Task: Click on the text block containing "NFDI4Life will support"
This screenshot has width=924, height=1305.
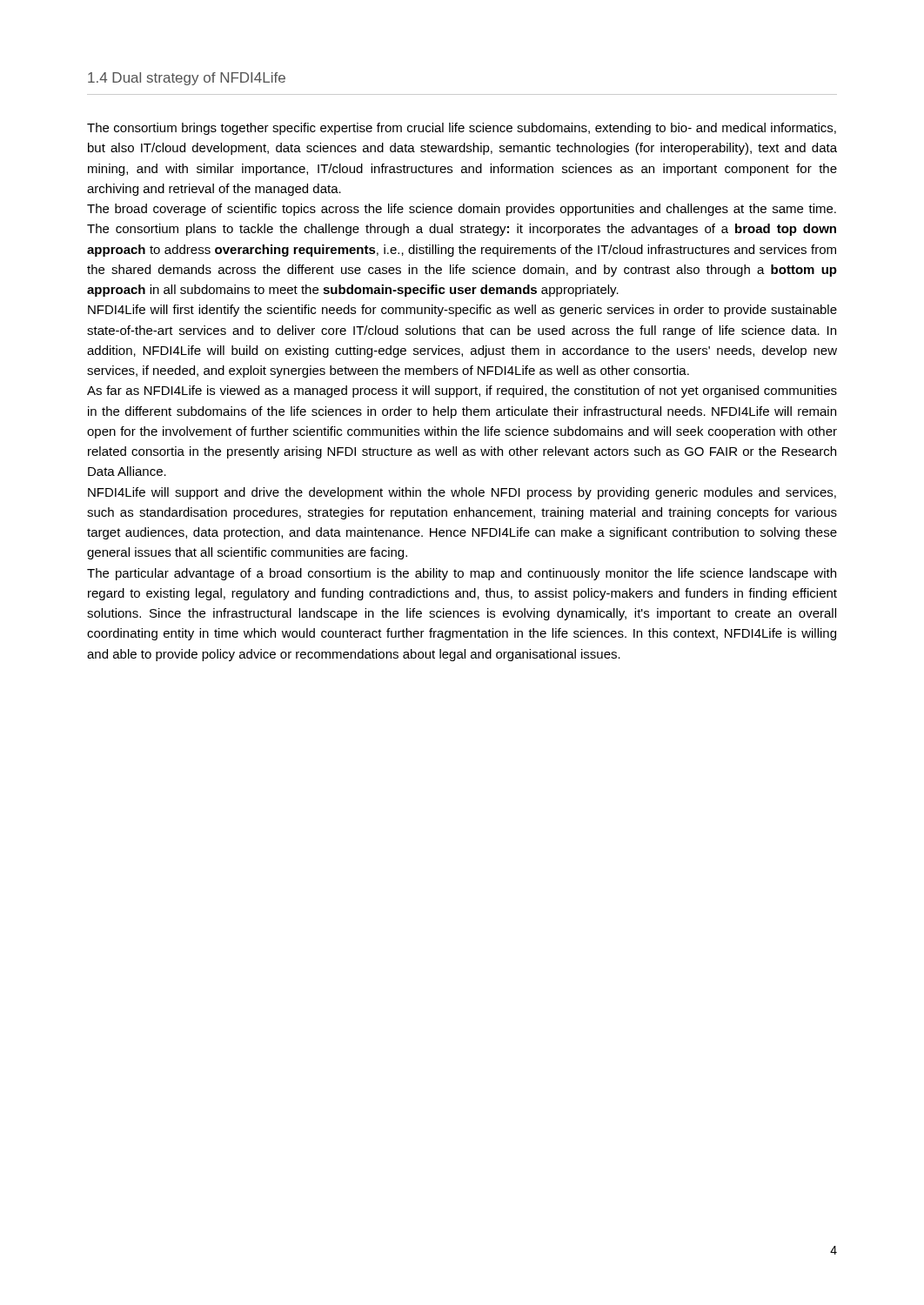Action: tap(462, 522)
